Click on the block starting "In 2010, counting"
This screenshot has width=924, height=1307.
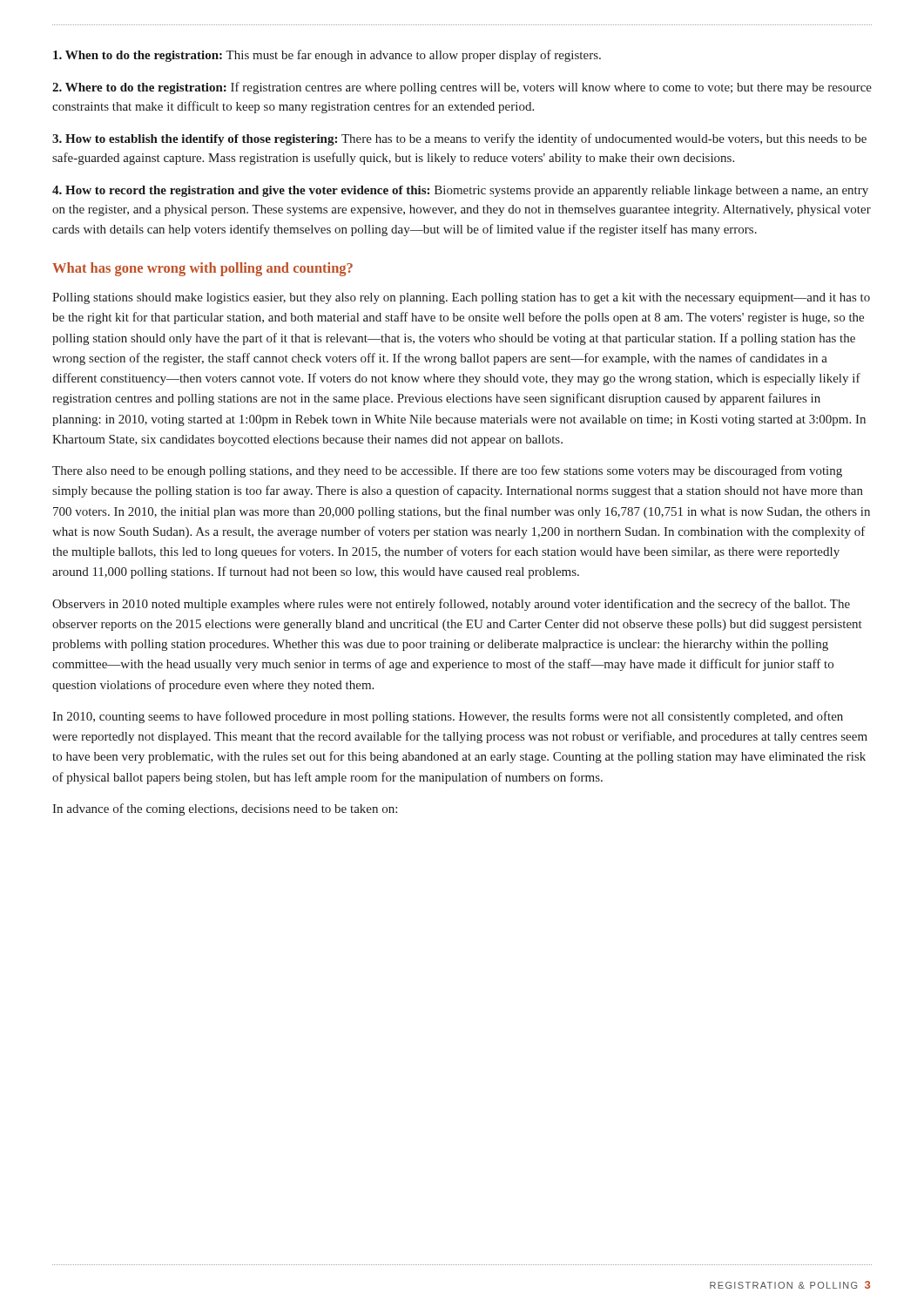[x=462, y=747]
